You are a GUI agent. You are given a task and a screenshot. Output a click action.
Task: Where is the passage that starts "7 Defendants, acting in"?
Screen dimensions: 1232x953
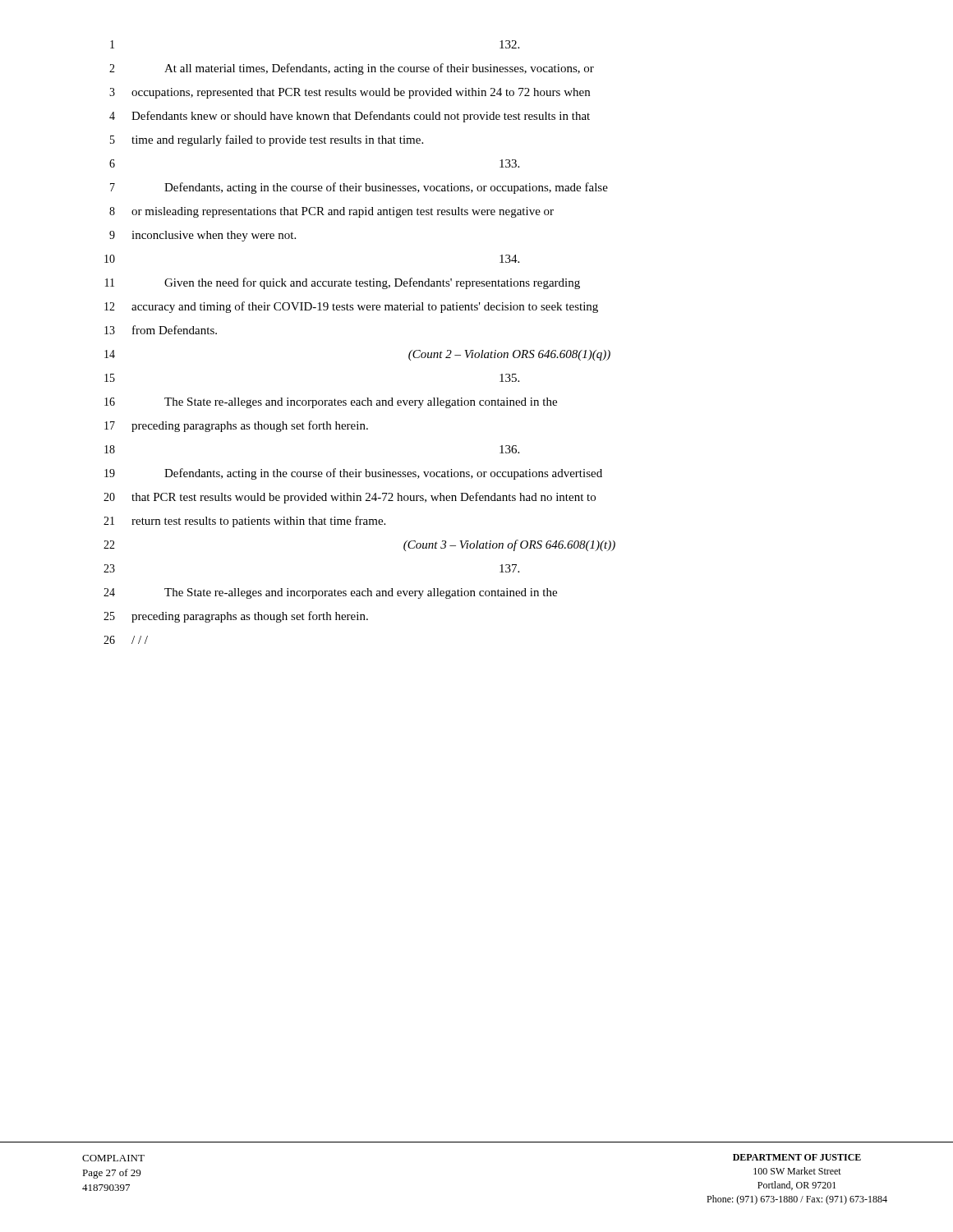point(485,188)
